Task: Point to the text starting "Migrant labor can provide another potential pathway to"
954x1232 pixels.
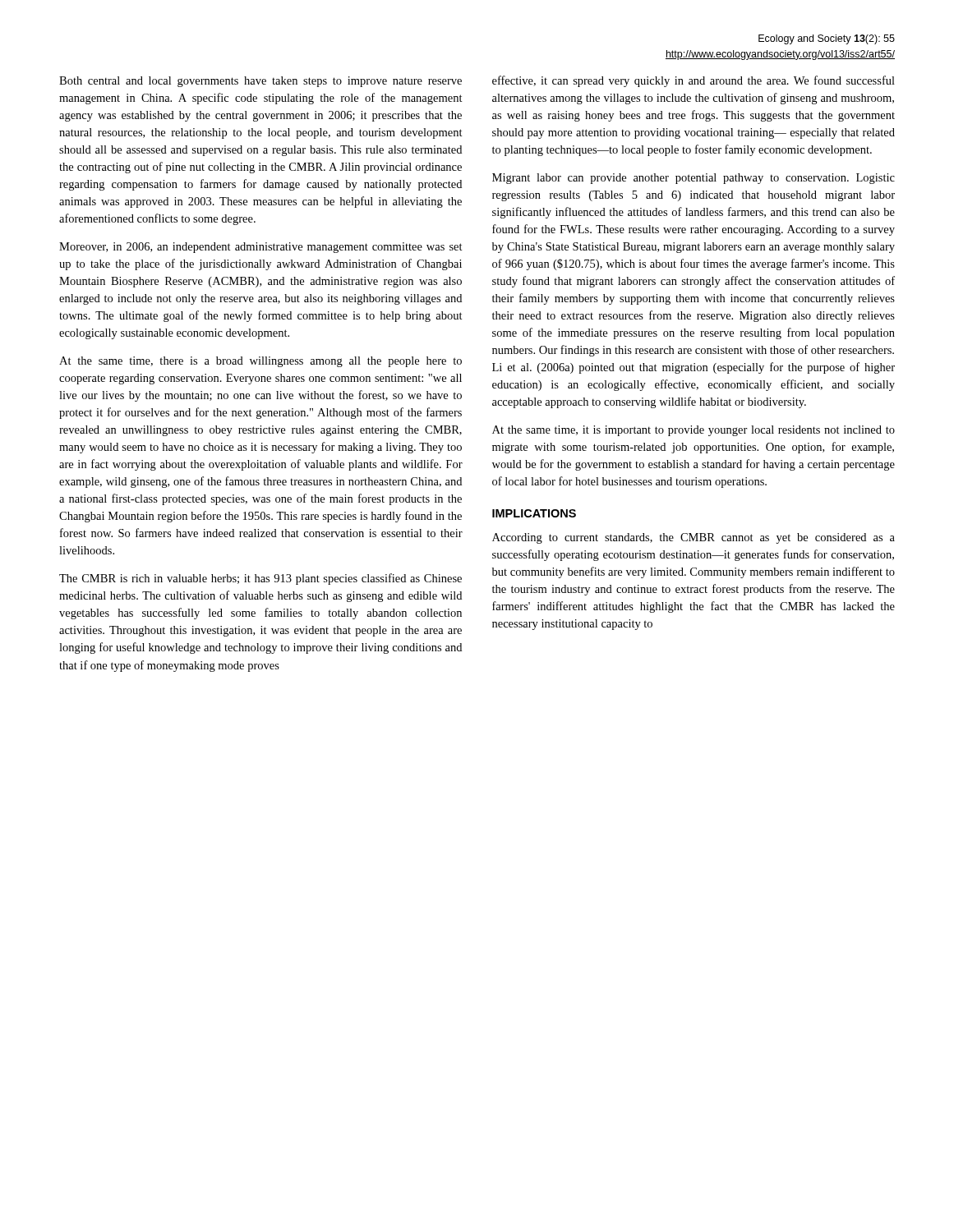Action: (693, 290)
